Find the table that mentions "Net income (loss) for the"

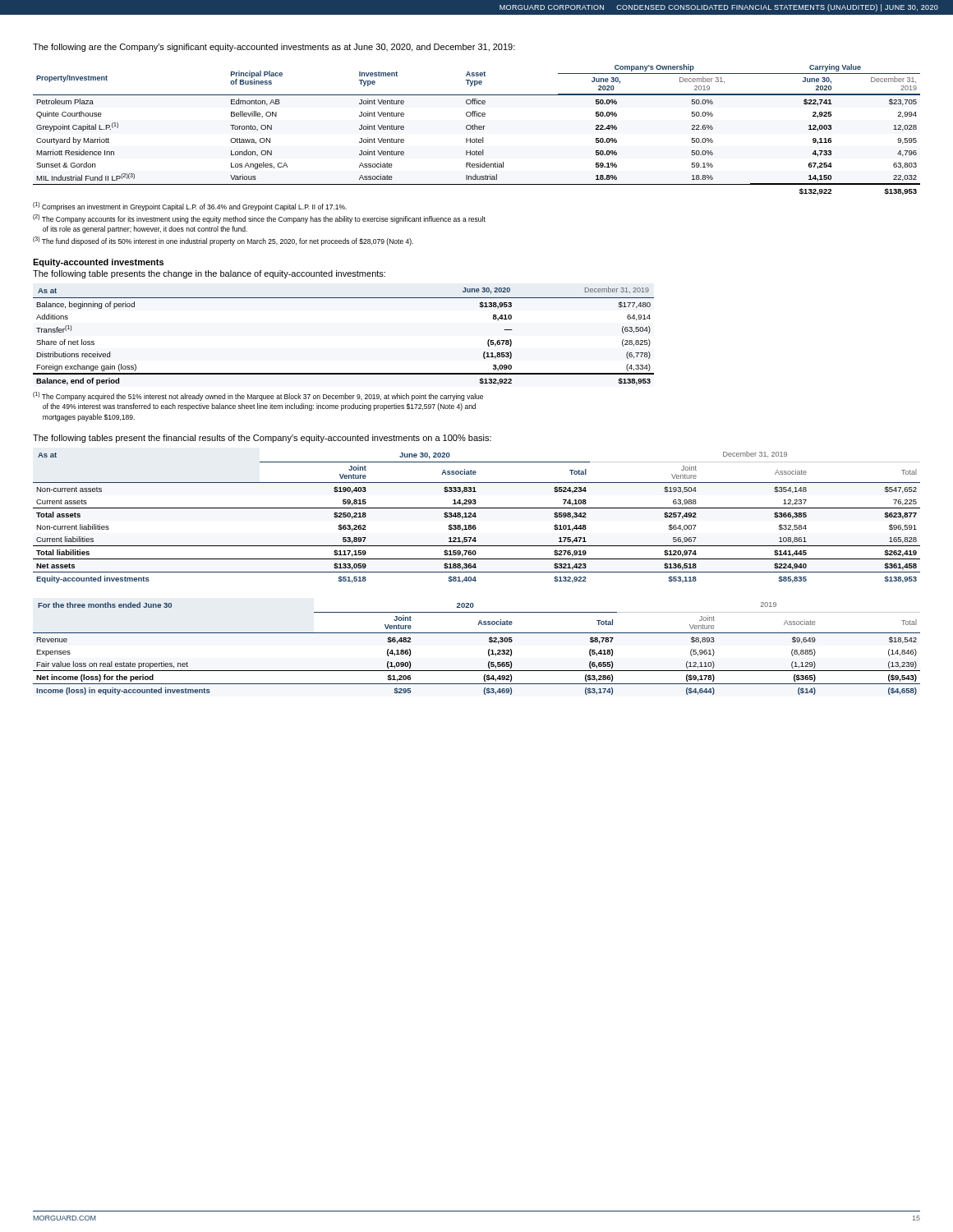pyautogui.click(x=476, y=647)
